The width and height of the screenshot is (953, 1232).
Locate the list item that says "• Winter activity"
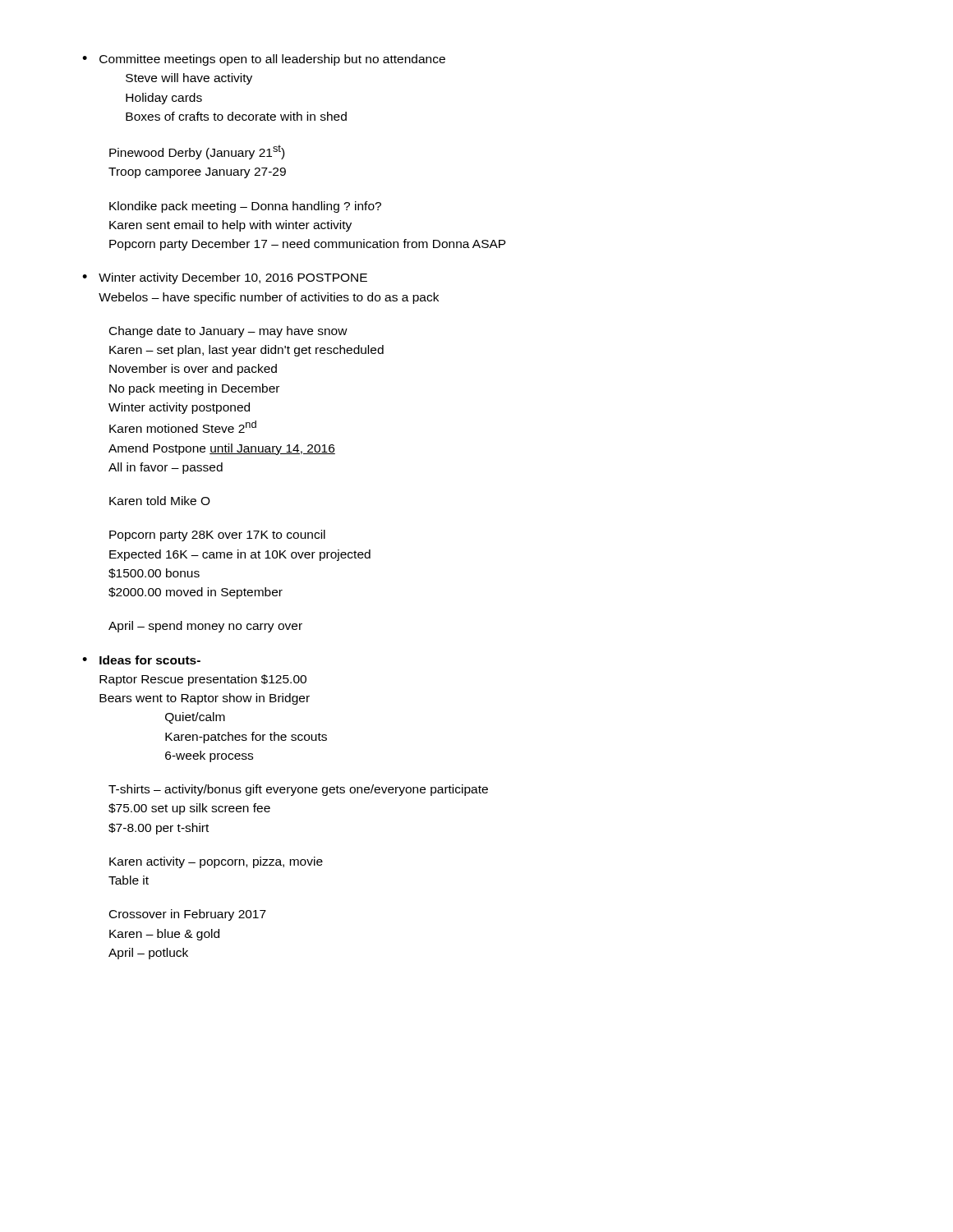[x=225, y=278]
